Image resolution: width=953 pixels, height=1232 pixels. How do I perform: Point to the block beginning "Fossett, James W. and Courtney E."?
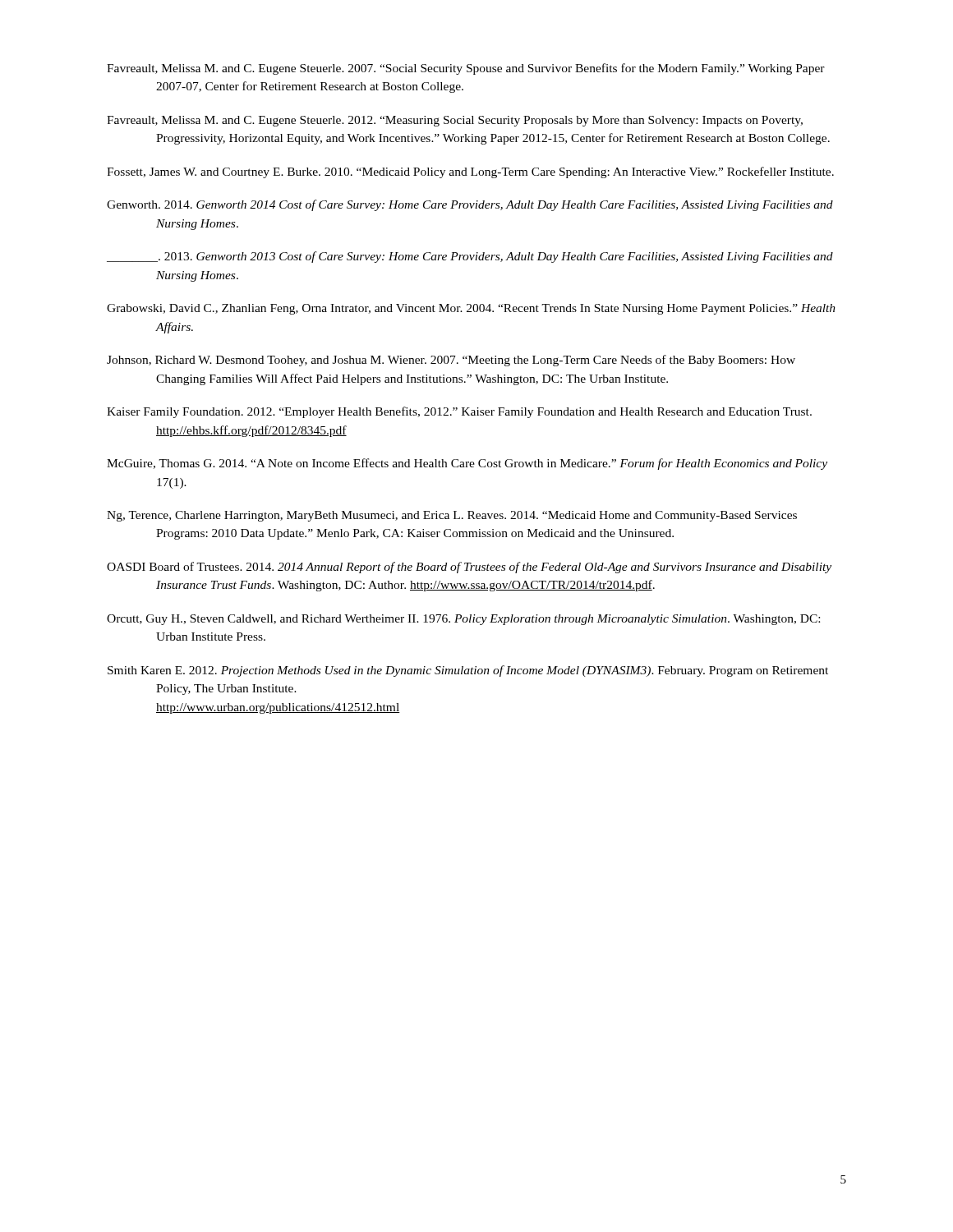pos(471,171)
